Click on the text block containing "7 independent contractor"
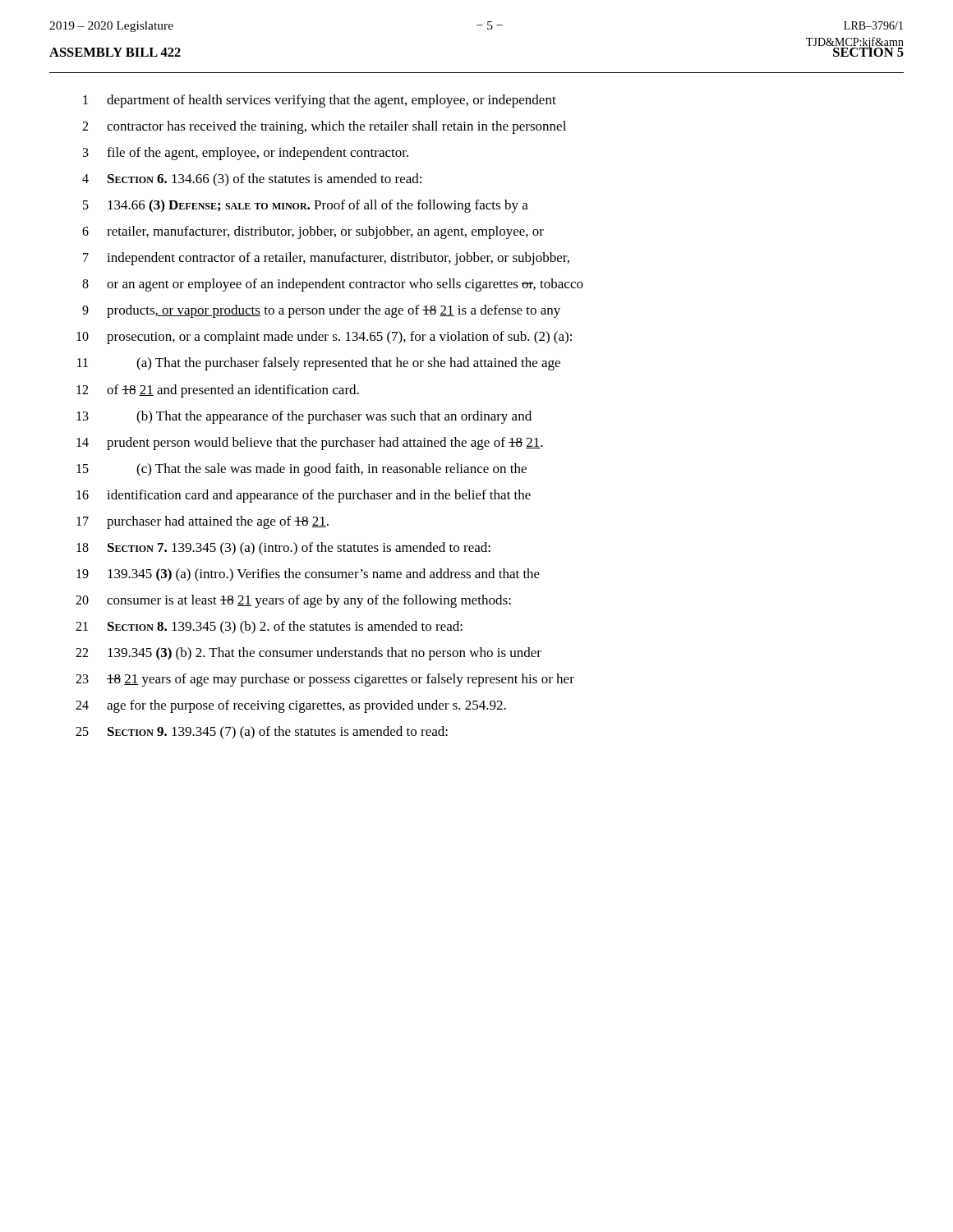953x1232 pixels. (476, 258)
